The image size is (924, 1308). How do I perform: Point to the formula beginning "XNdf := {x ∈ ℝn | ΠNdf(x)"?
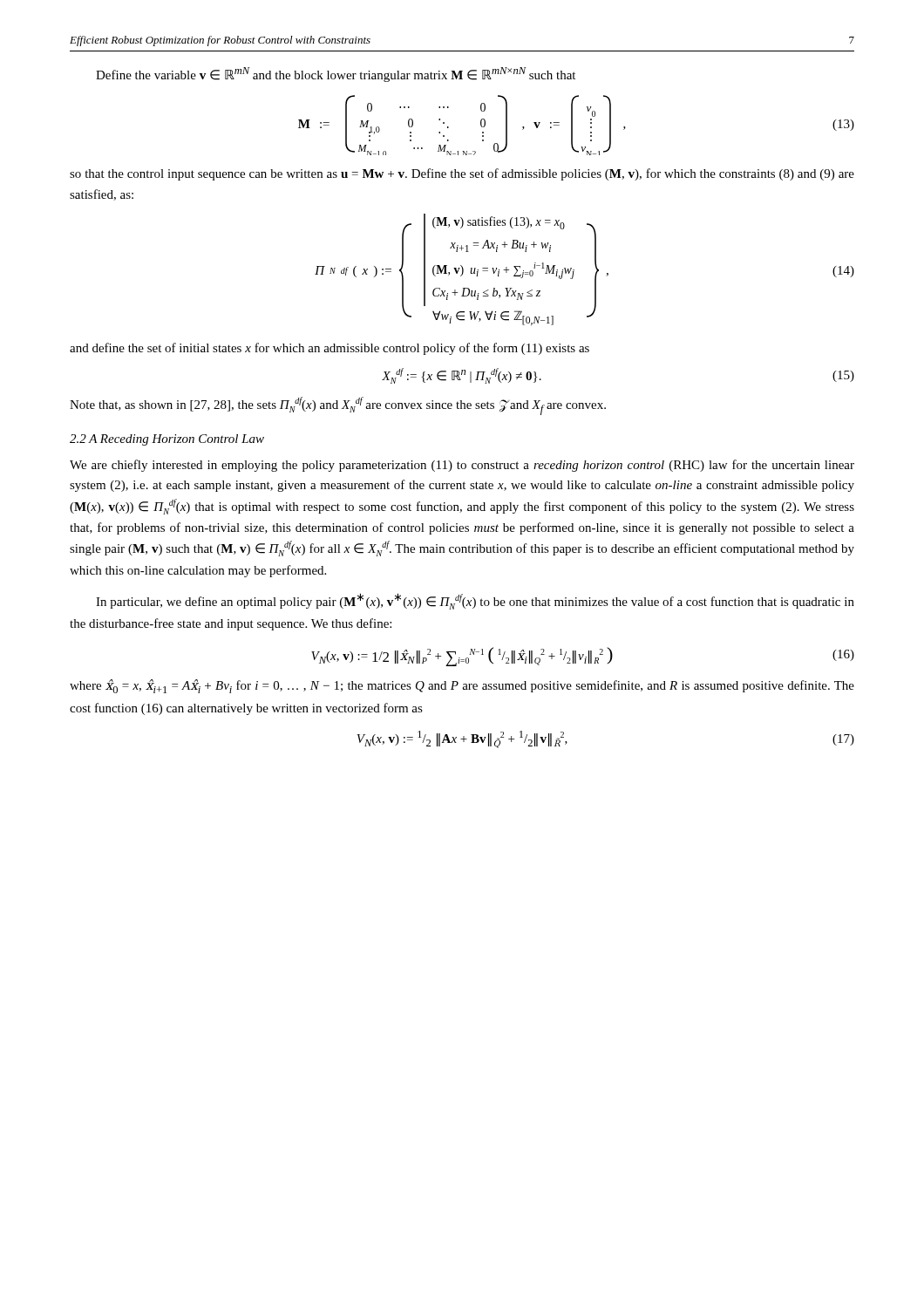tap(458, 375)
